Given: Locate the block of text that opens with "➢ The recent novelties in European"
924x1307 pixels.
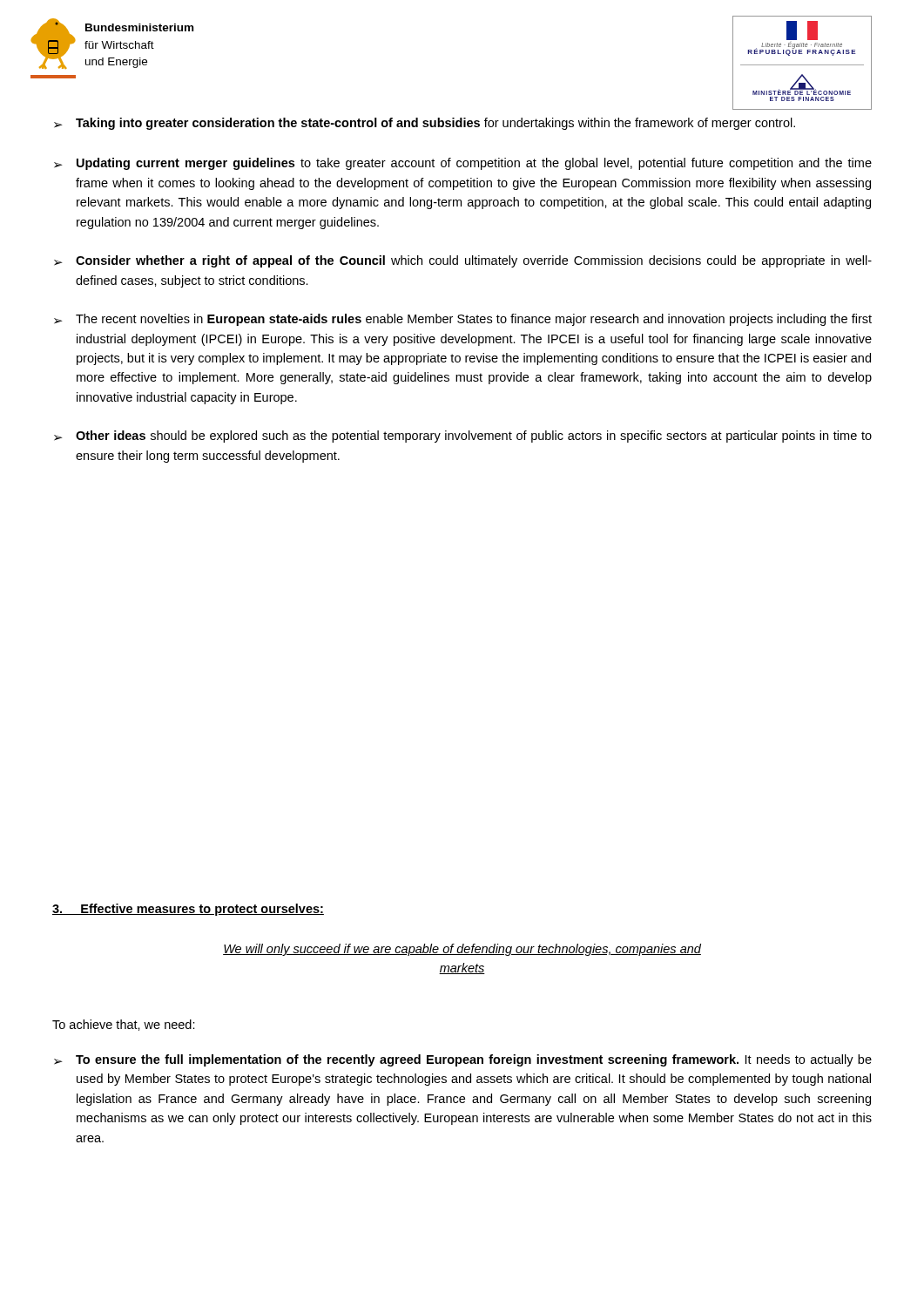Looking at the screenshot, I should click(462, 358).
